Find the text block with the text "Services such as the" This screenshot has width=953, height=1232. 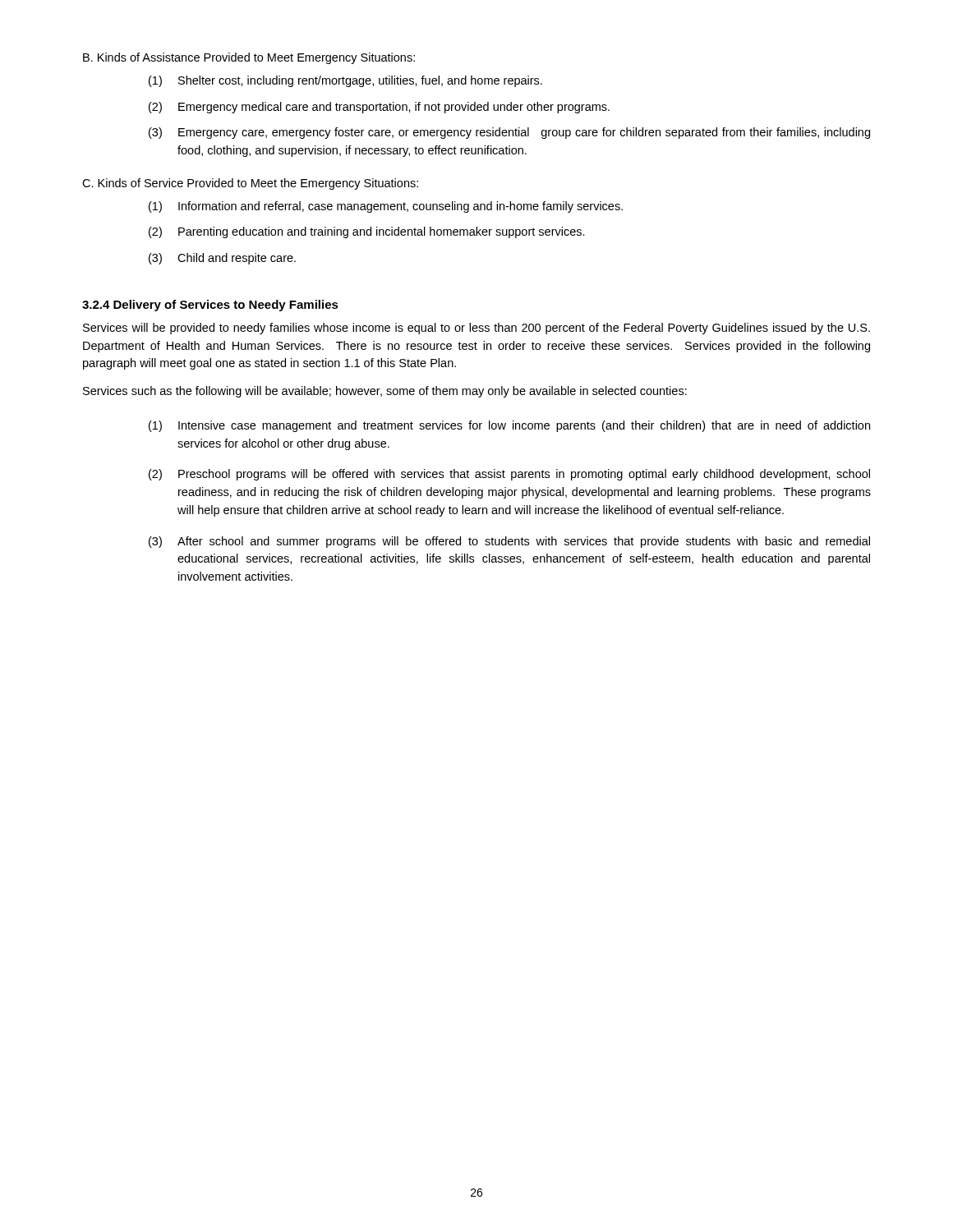pos(385,391)
